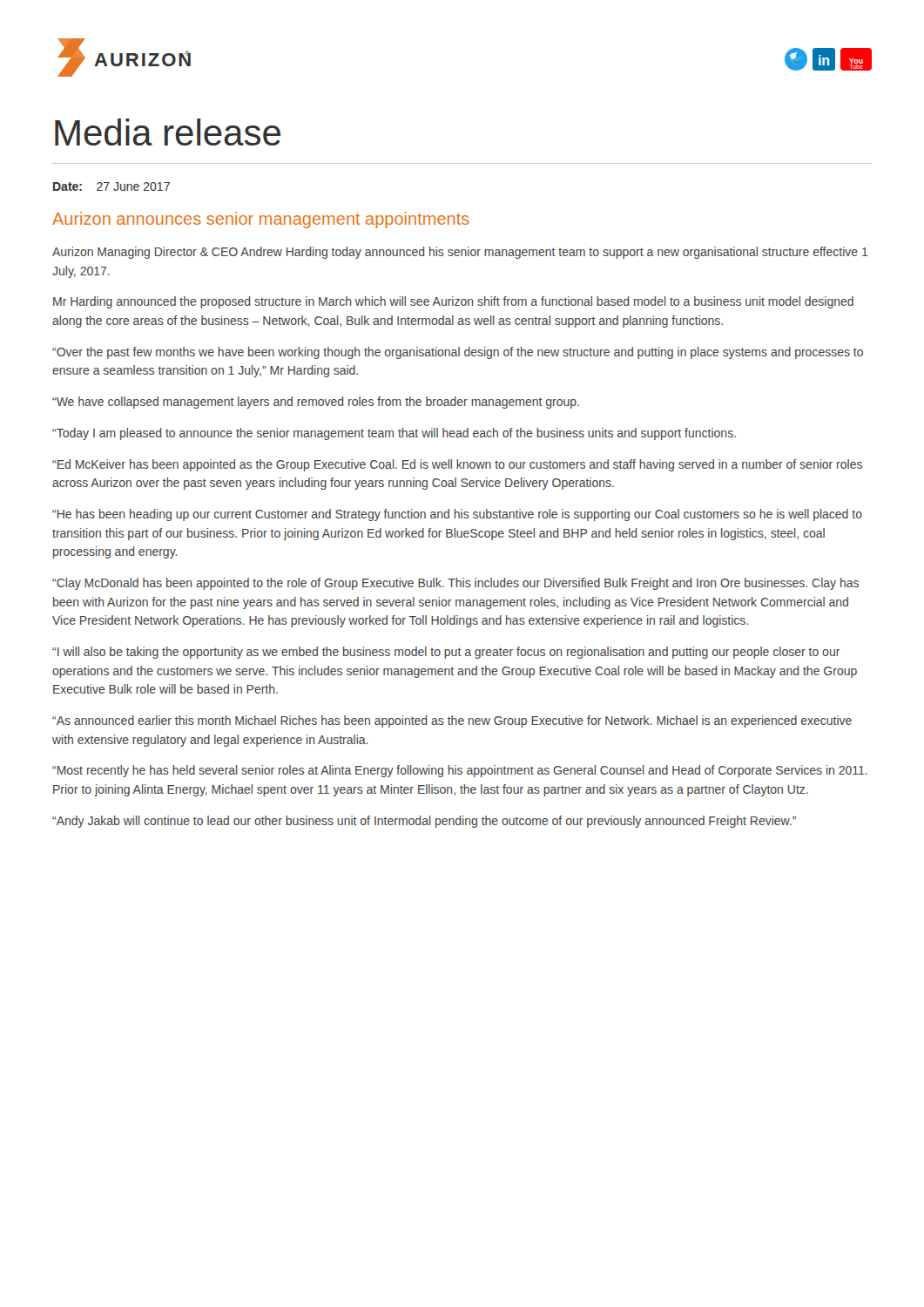Screen dimensions: 1307x924
Task: Find the block starting "“Andy Jakab will continue to lead our other"
Action: (424, 821)
